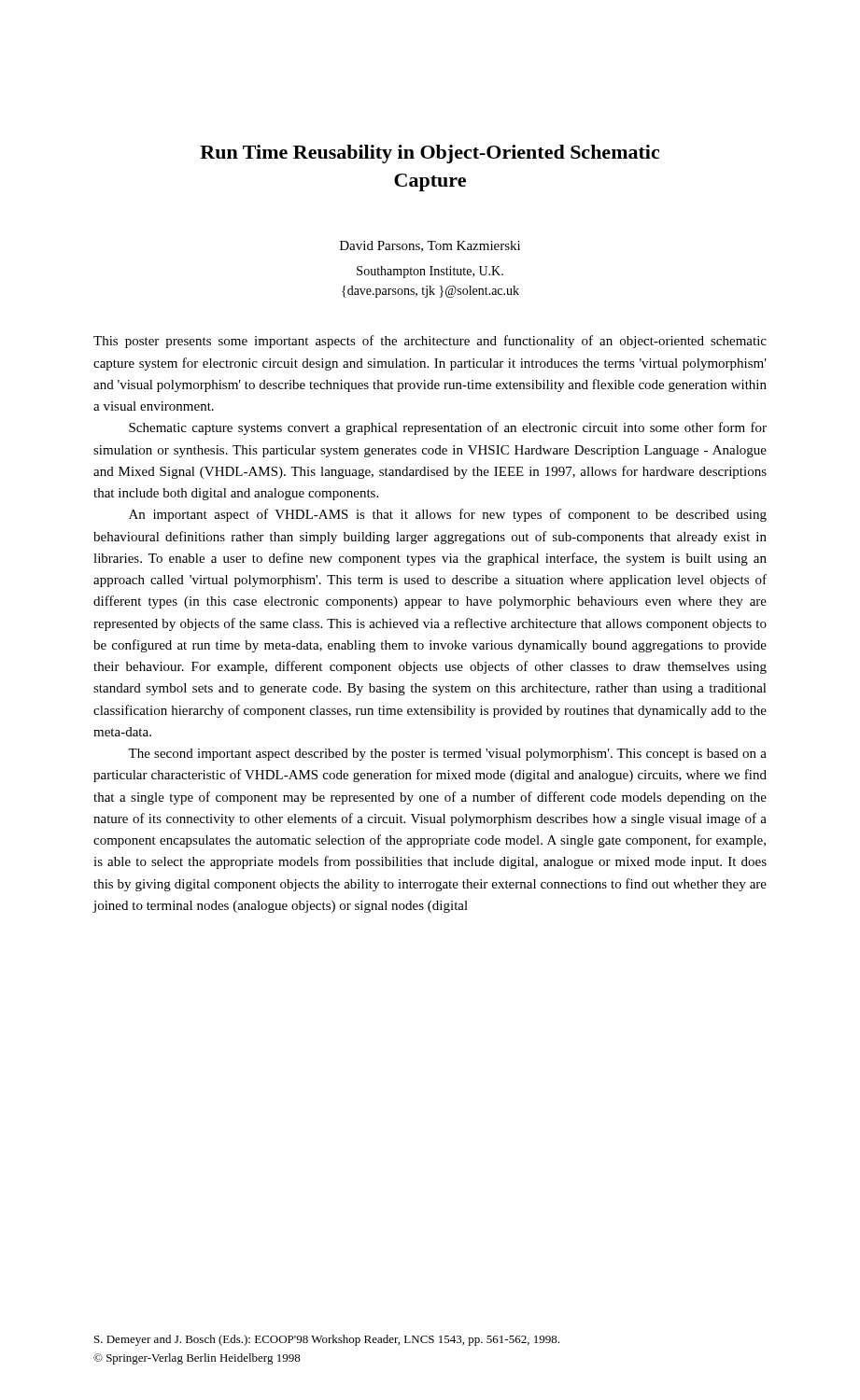Locate the text "Southampton Institute, U.K. {dave.parsons, tjk }@solent.ac.uk"

click(x=430, y=281)
